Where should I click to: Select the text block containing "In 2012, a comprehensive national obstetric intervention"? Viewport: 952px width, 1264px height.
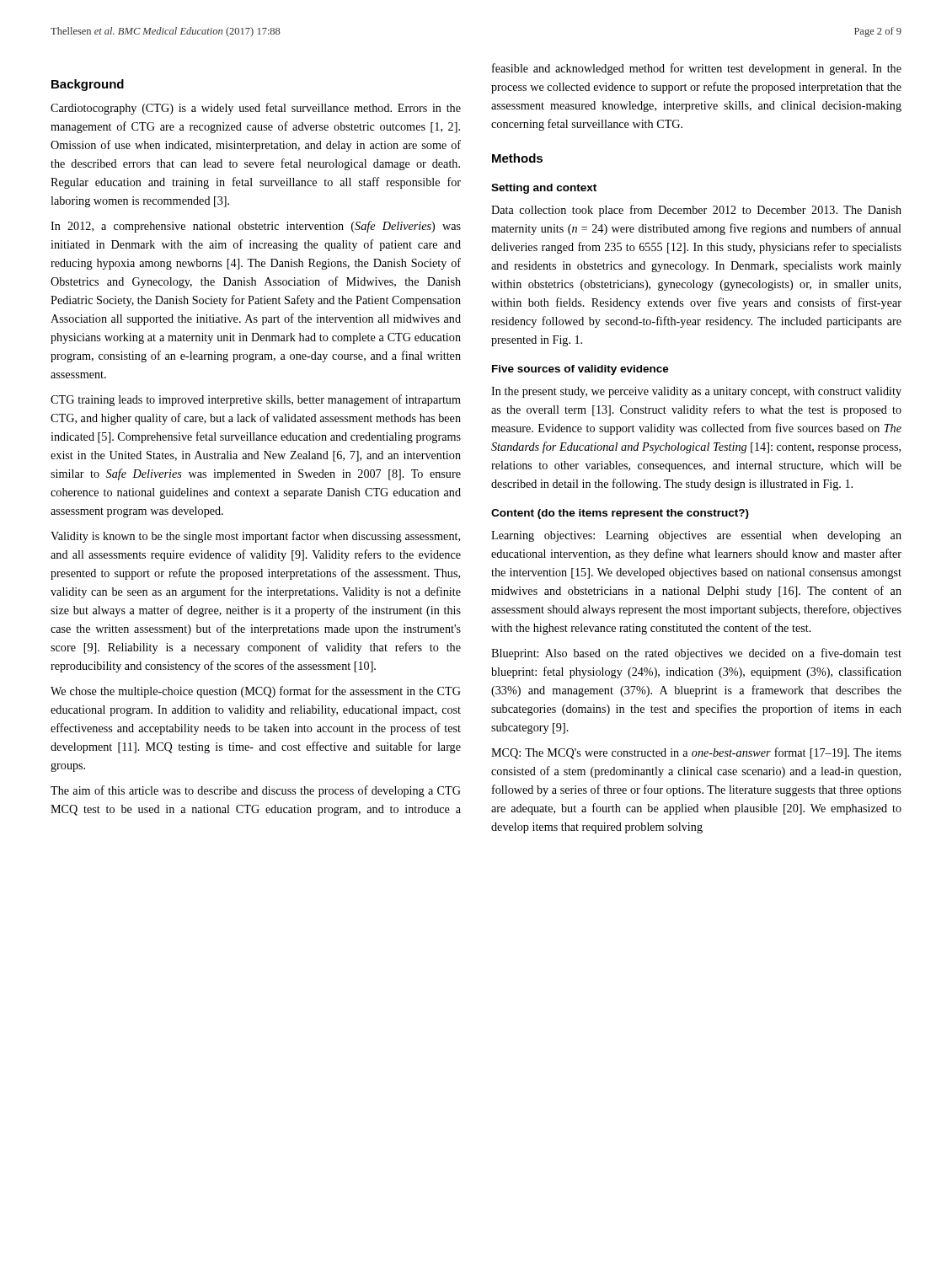[x=256, y=300]
